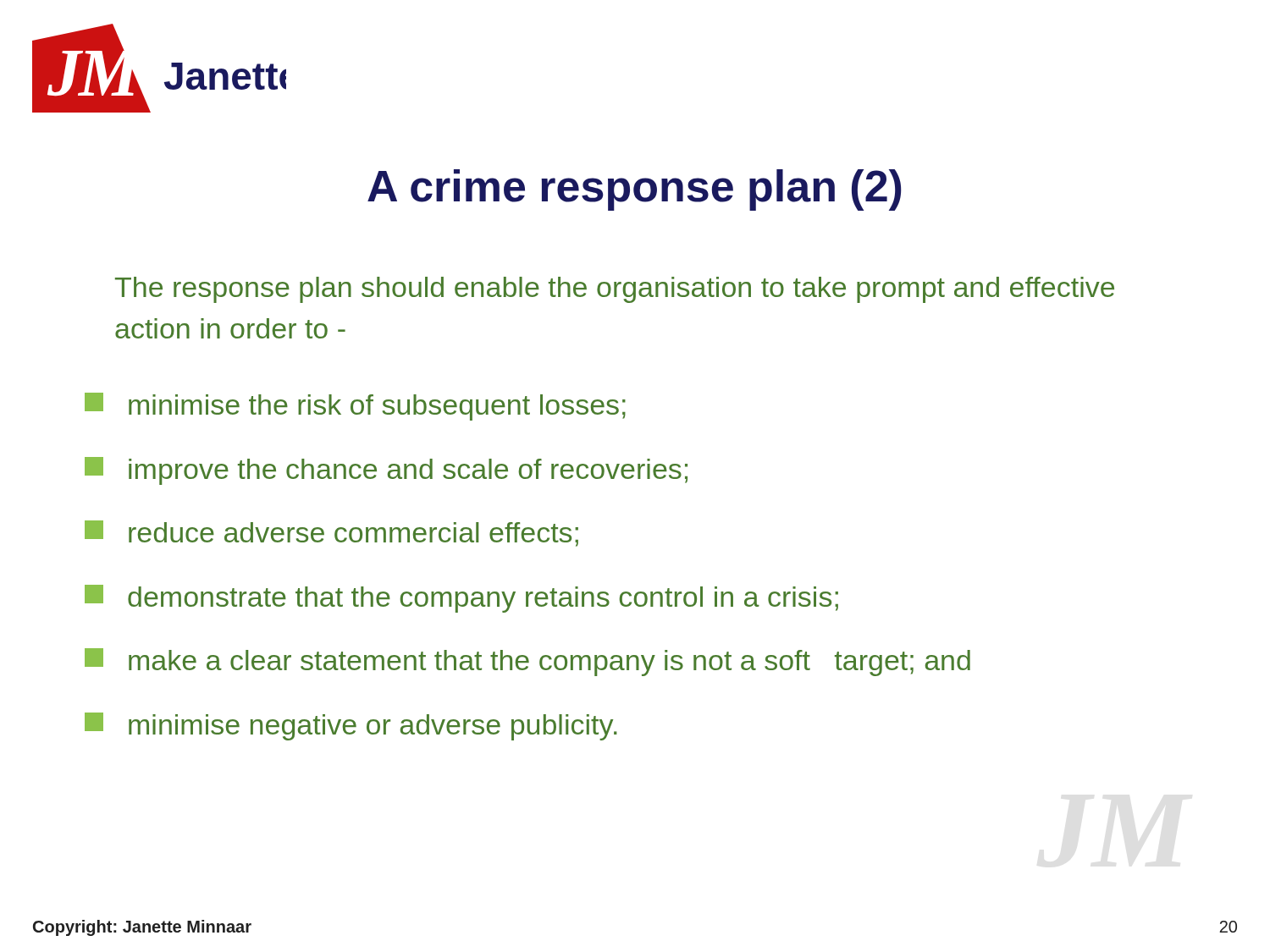Select the list item with the text "demonstrate that the company retains control"

(x=635, y=597)
